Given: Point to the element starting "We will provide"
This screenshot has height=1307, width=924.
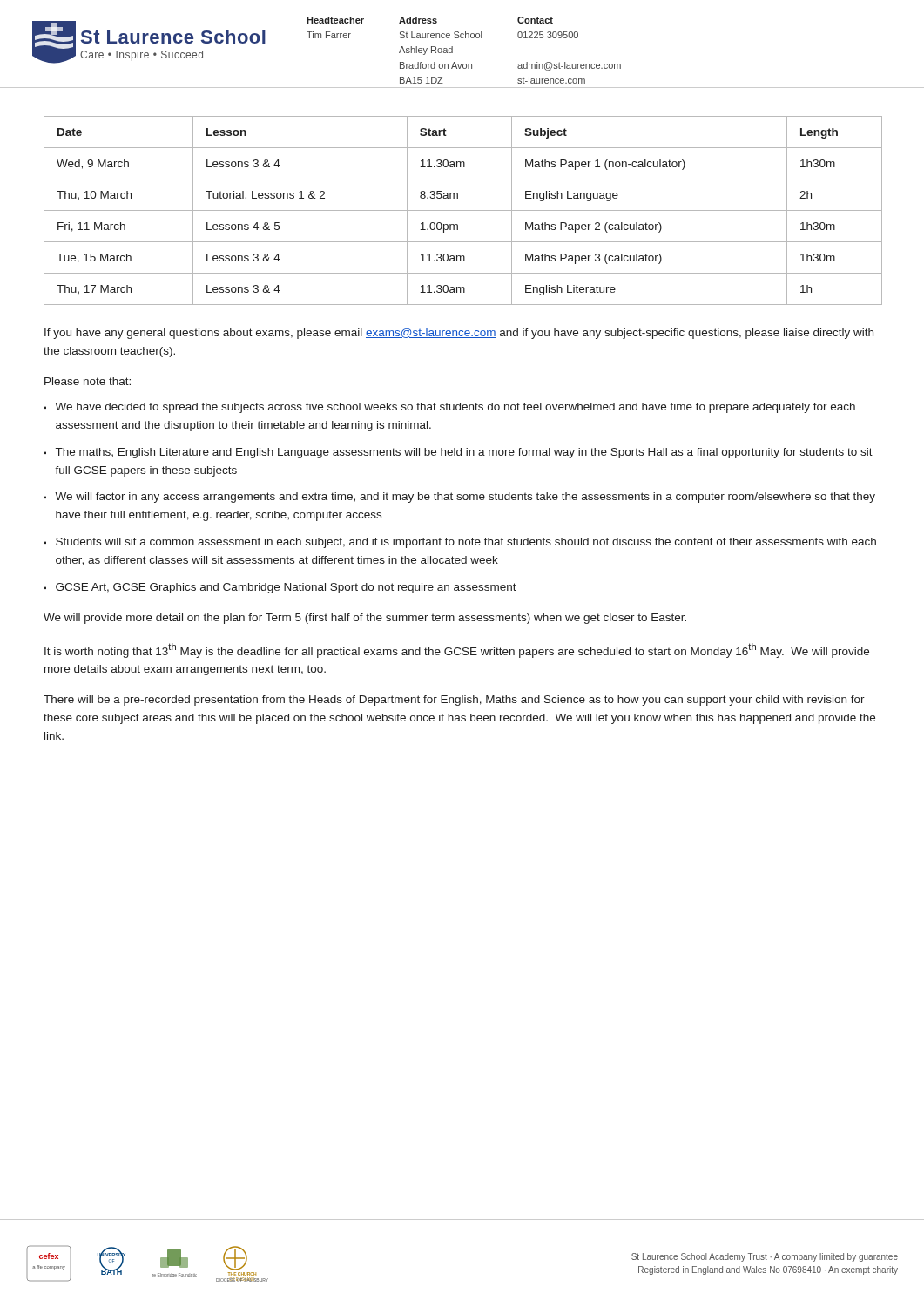Looking at the screenshot, I should (365, 617).
